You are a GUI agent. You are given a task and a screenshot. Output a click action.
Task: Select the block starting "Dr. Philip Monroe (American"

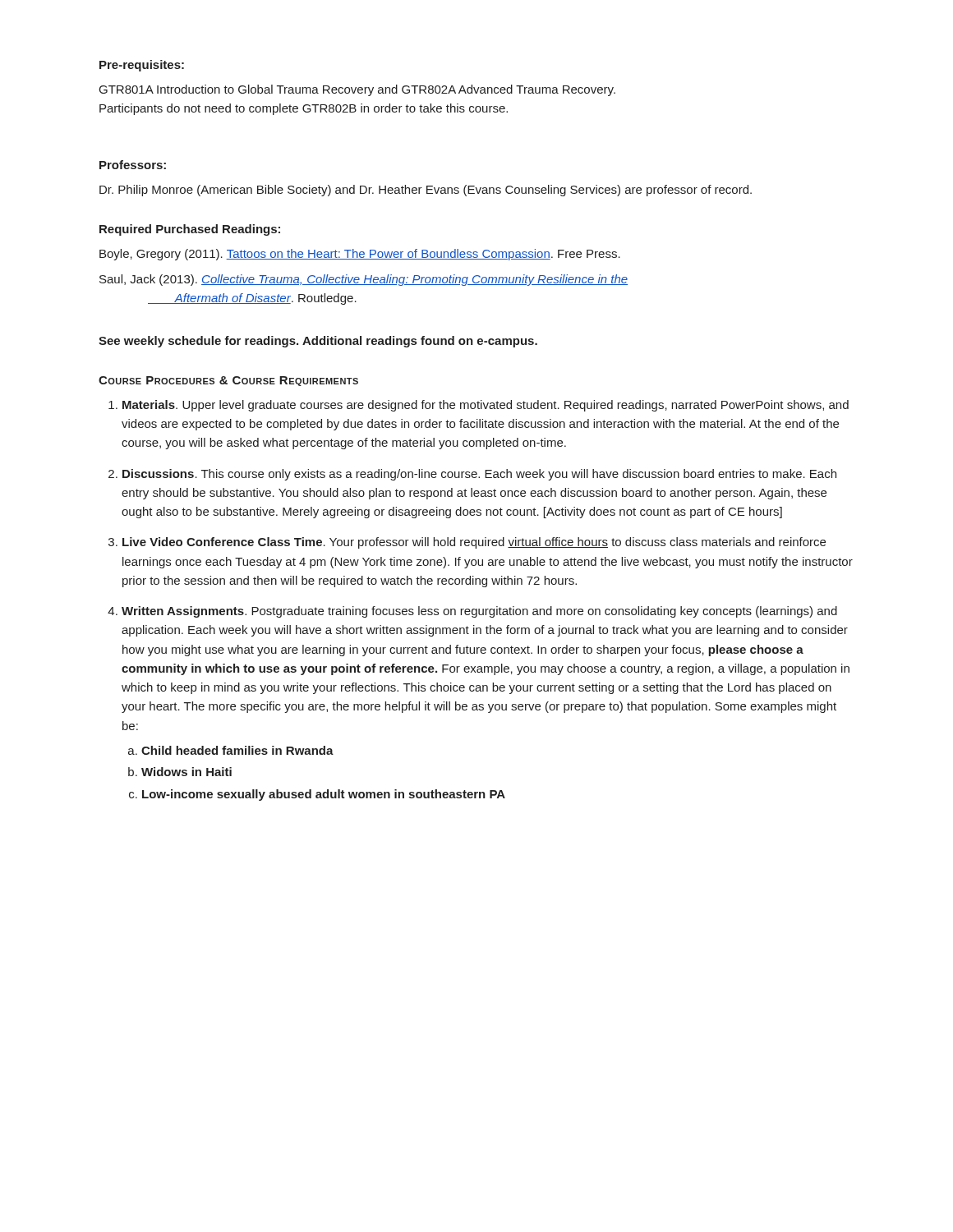426,189
